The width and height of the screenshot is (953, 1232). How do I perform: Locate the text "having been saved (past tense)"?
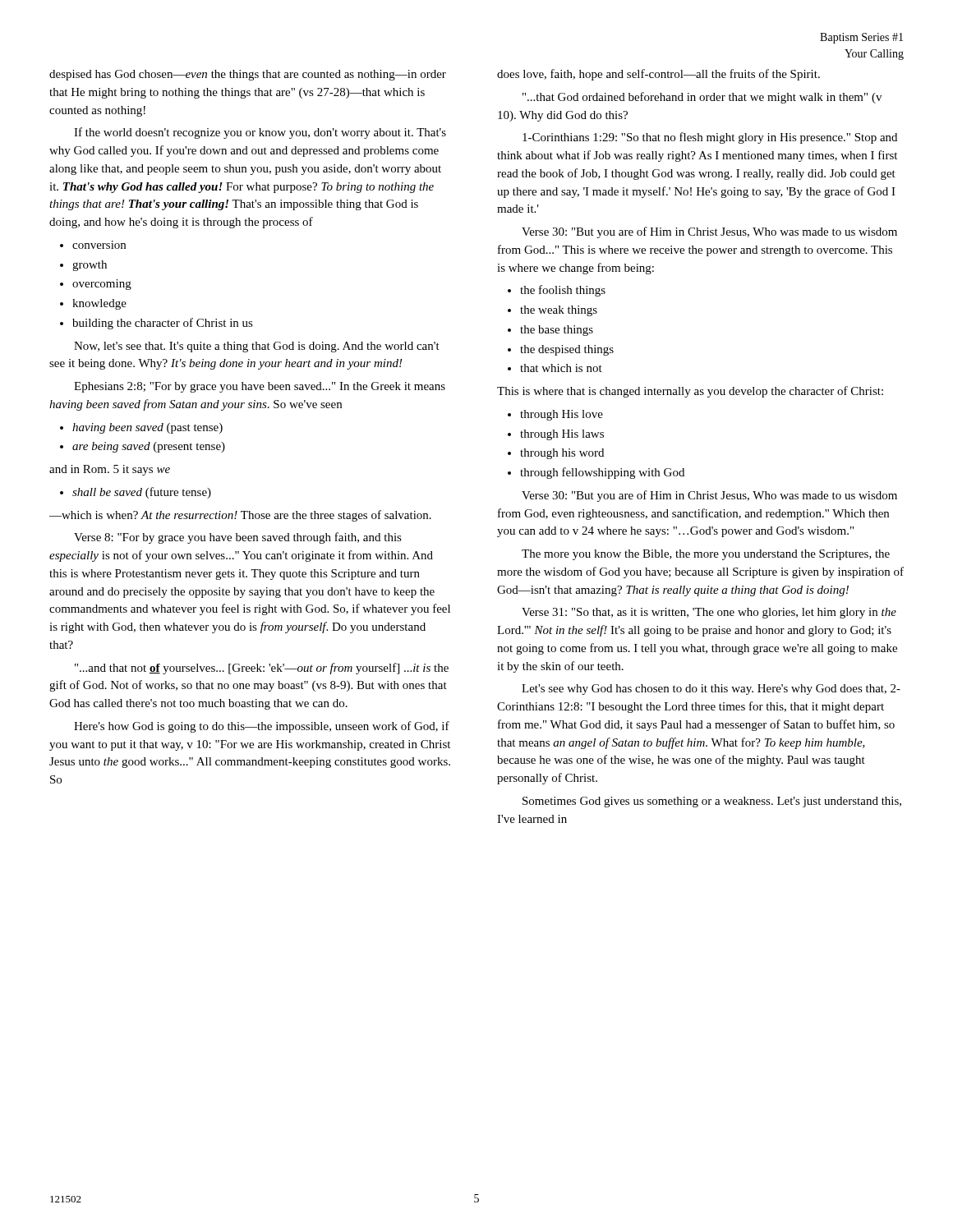pos(148,427)
